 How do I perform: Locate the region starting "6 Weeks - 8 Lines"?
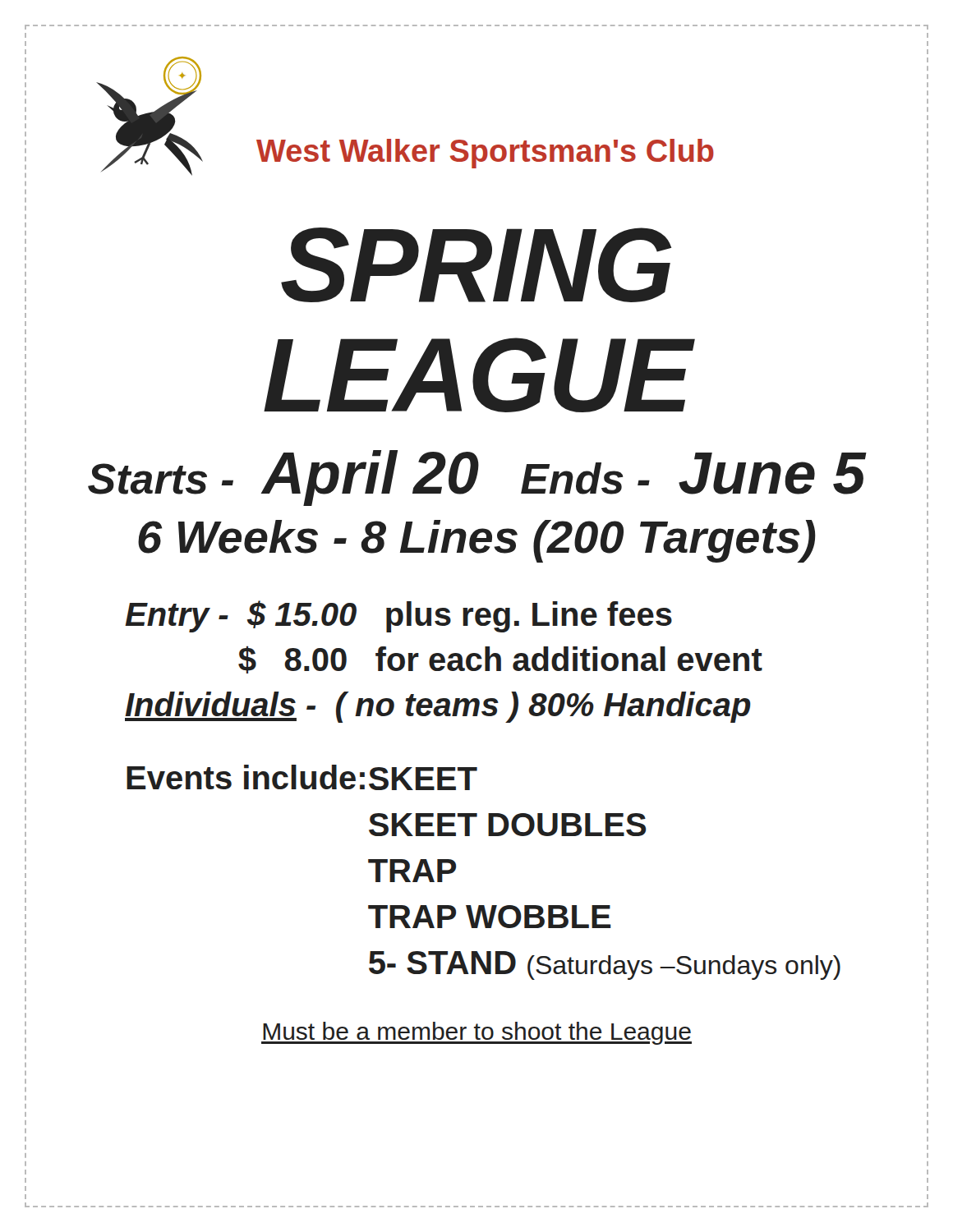click(x=476, y=537)
